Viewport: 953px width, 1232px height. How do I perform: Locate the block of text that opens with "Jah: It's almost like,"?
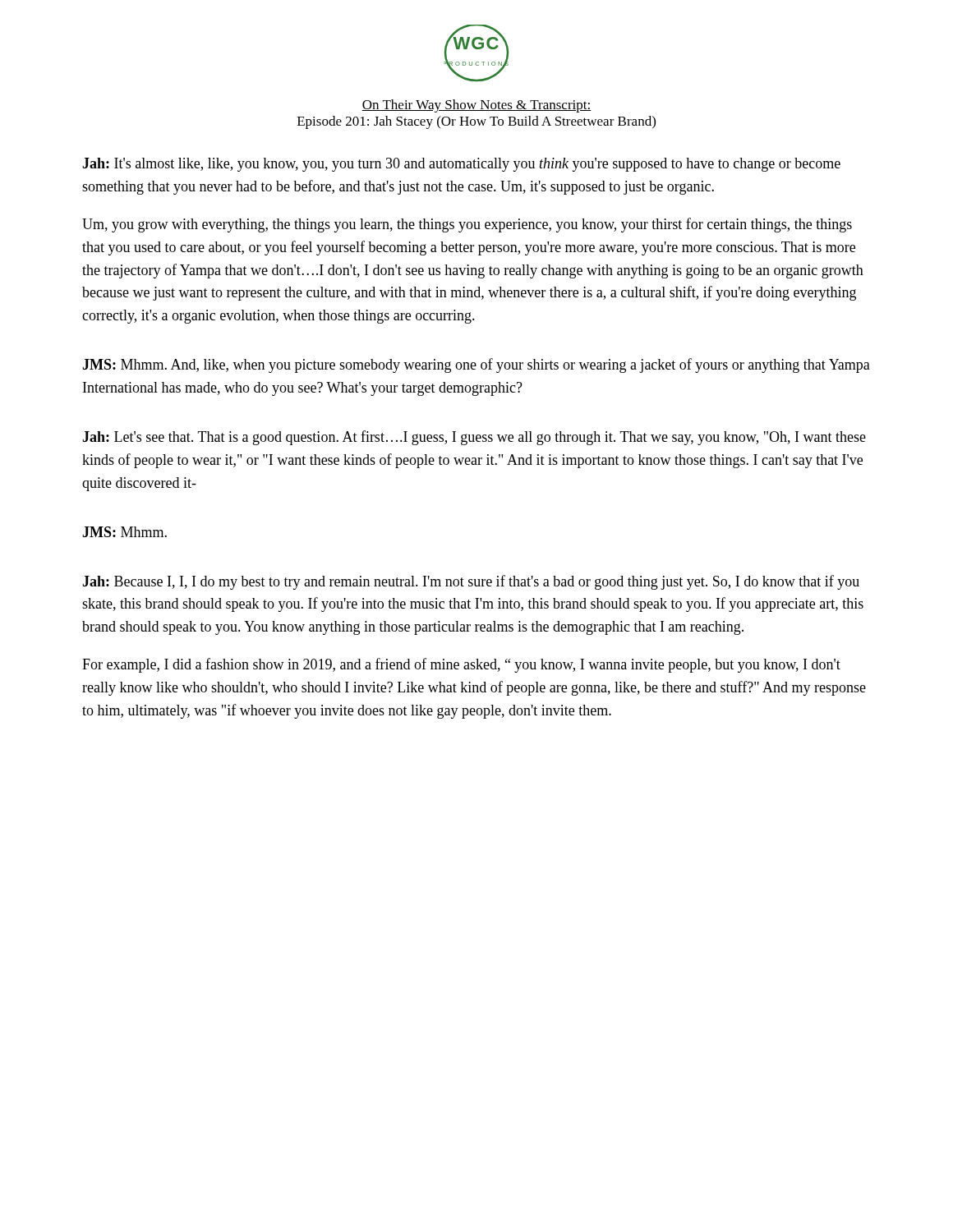point(476,176)
